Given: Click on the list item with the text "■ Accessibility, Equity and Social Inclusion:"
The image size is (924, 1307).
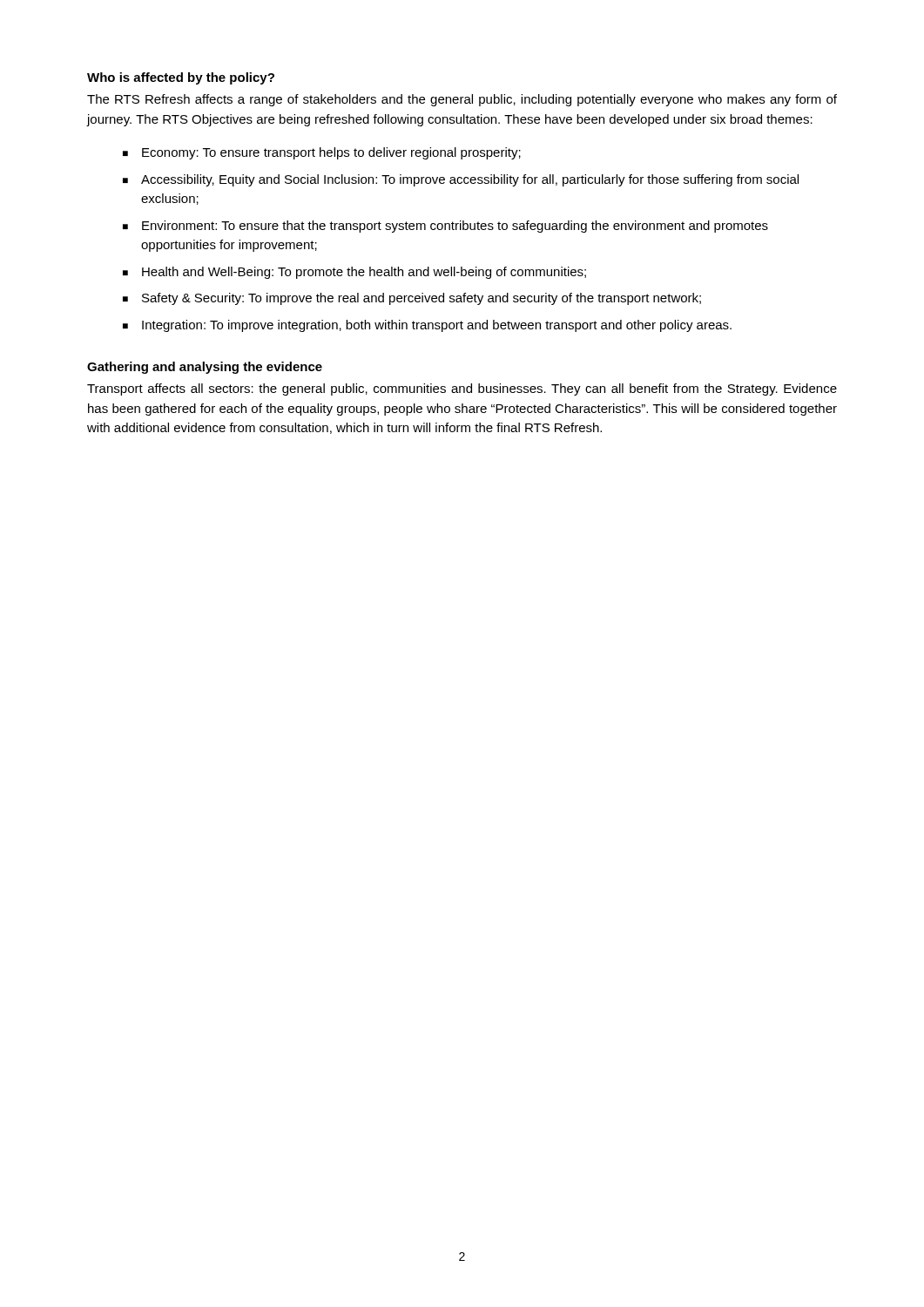Looking at the screenshot, I should pyautogui.click(x=479, y=189).
